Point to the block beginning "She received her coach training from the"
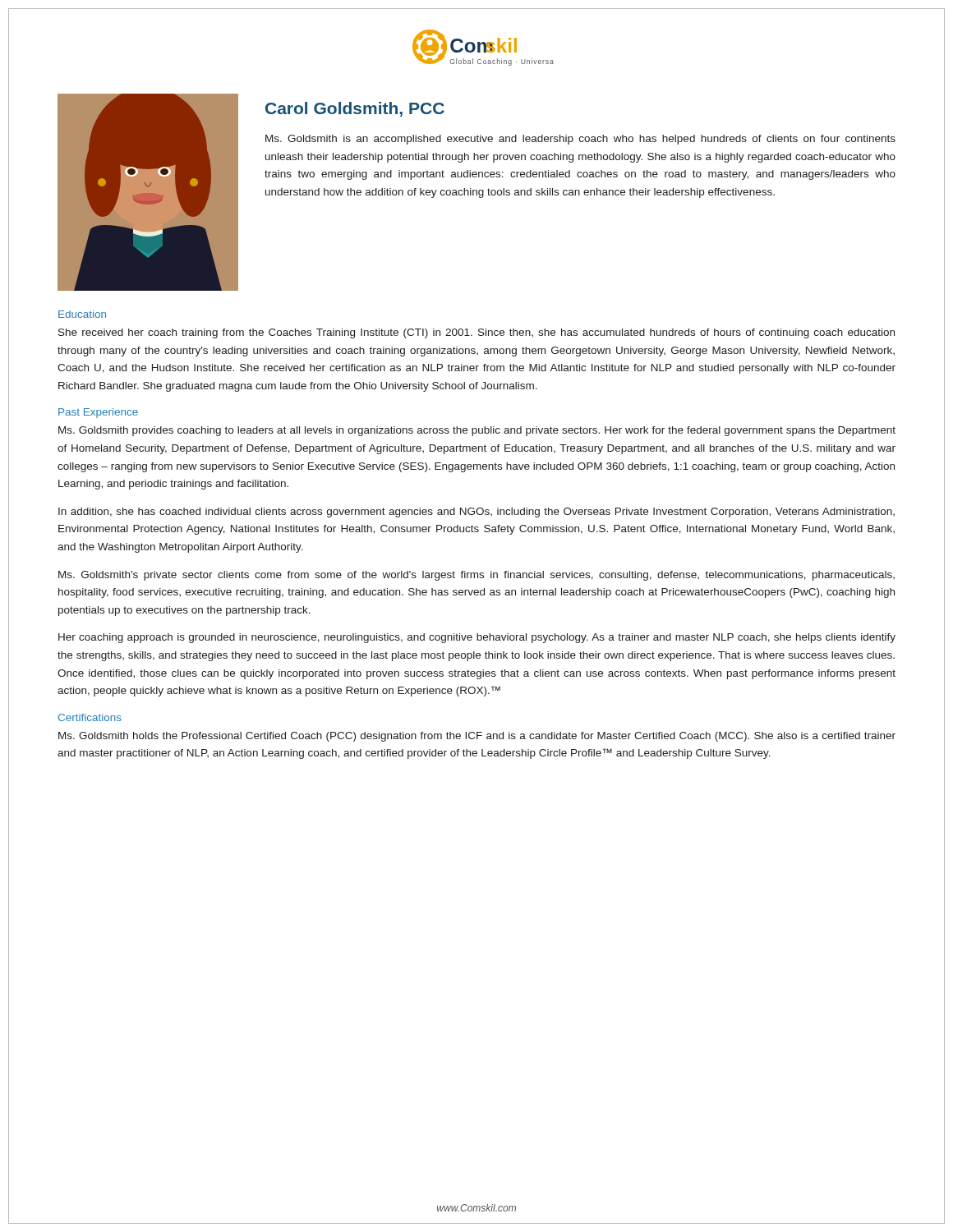This screenshot has height=1232, width=953. 476,359
